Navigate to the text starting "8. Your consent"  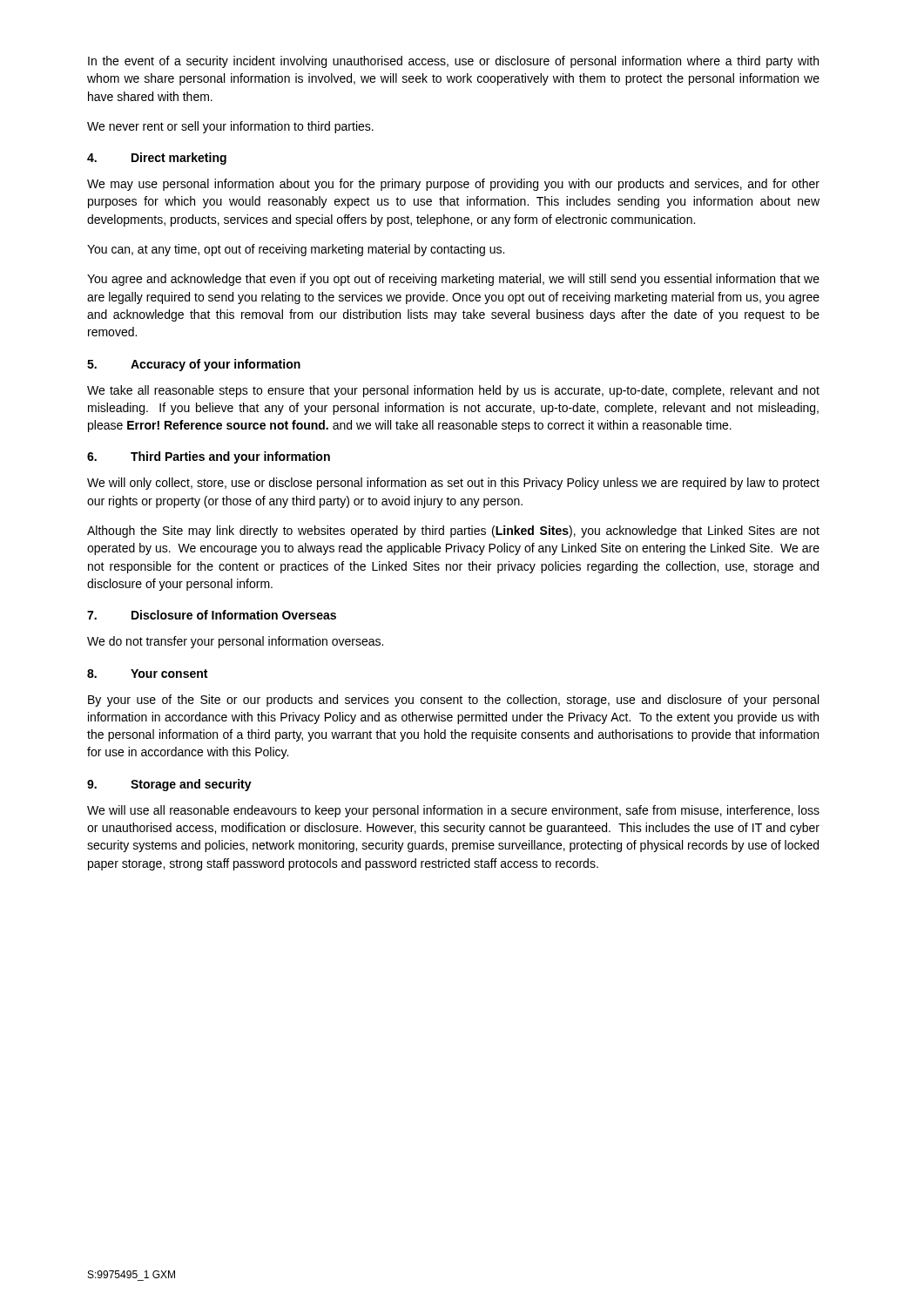click(147, 673)
